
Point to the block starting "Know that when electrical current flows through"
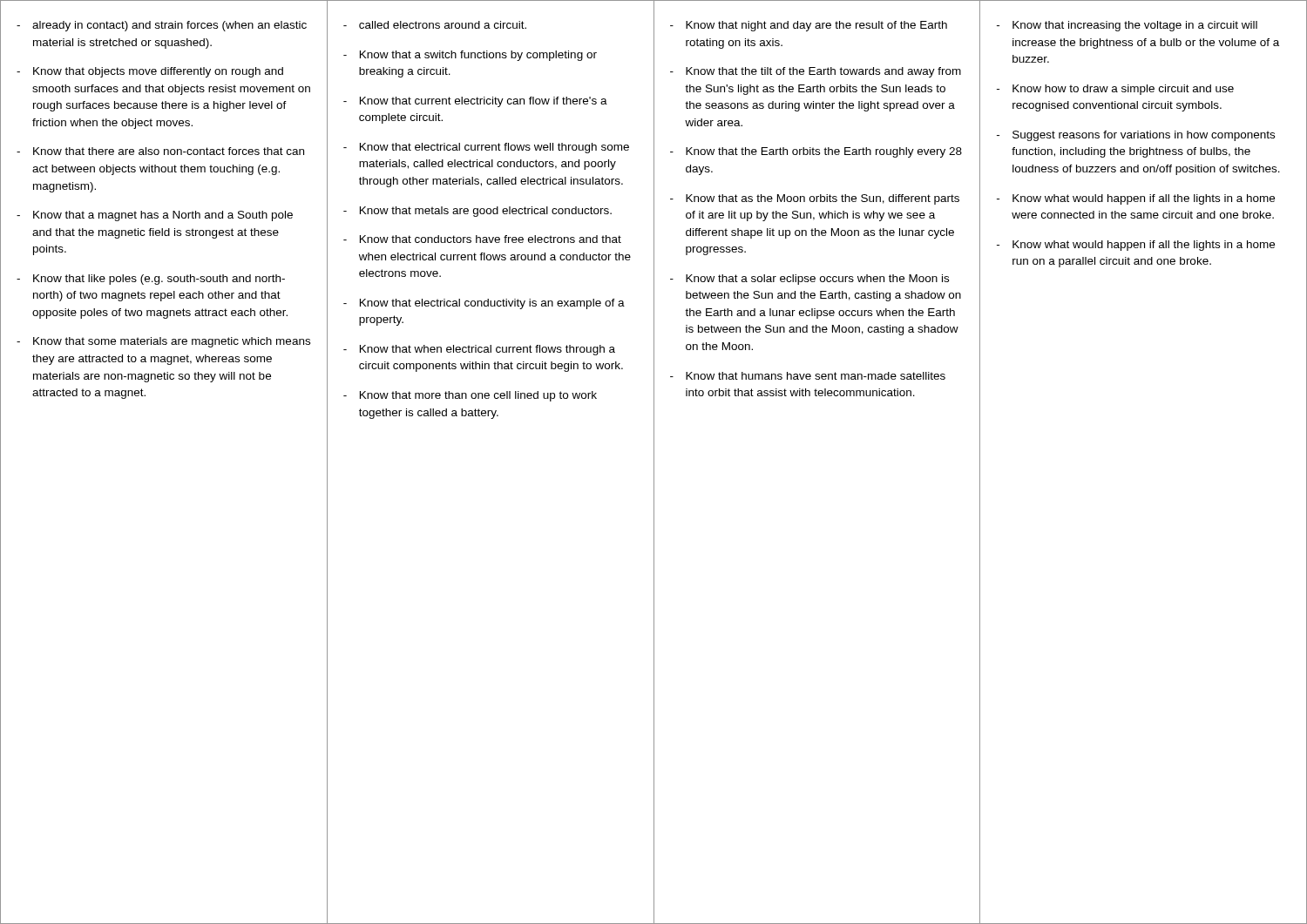point(491,357)
